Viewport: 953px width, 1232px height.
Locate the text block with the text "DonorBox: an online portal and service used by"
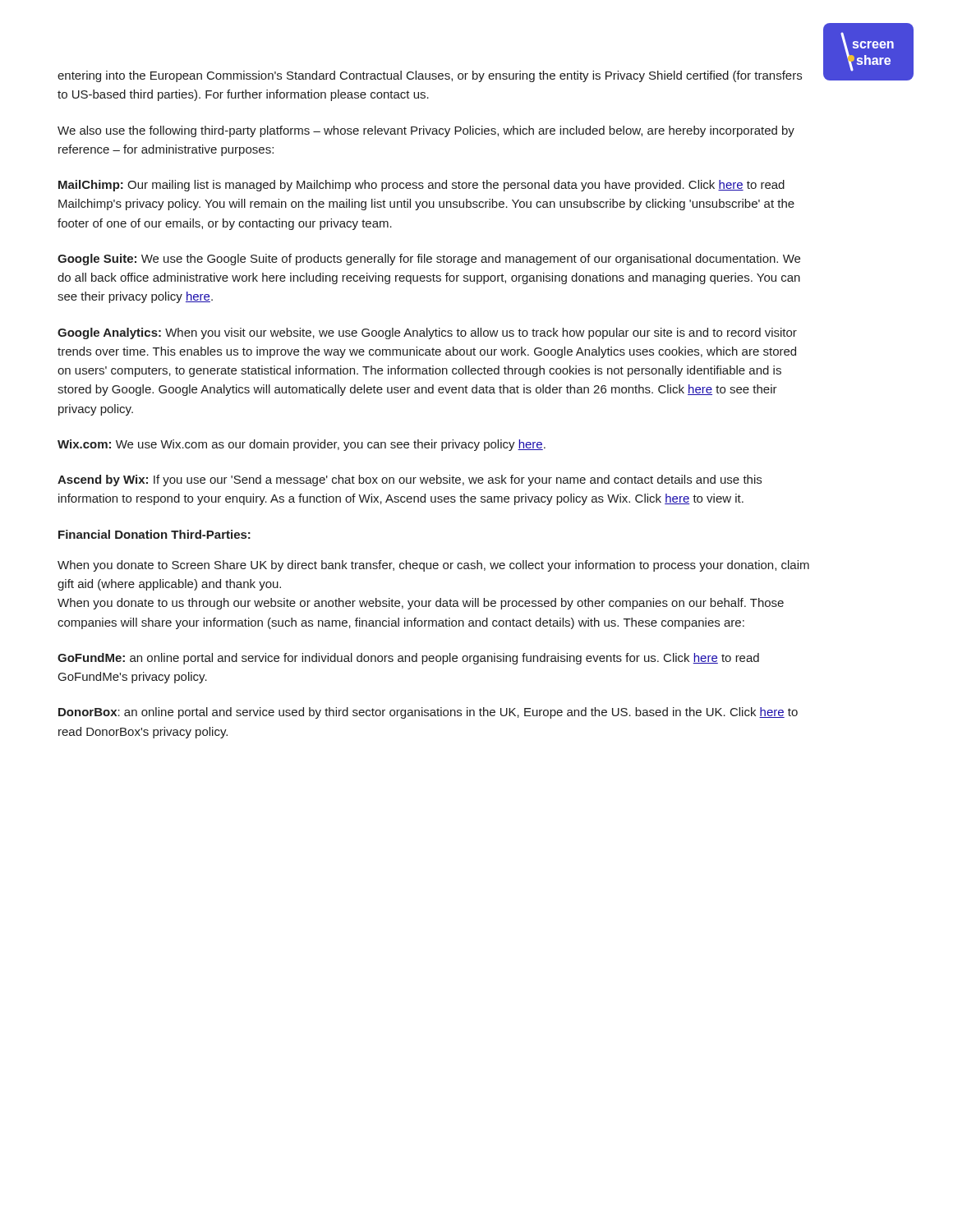(428, 721)
